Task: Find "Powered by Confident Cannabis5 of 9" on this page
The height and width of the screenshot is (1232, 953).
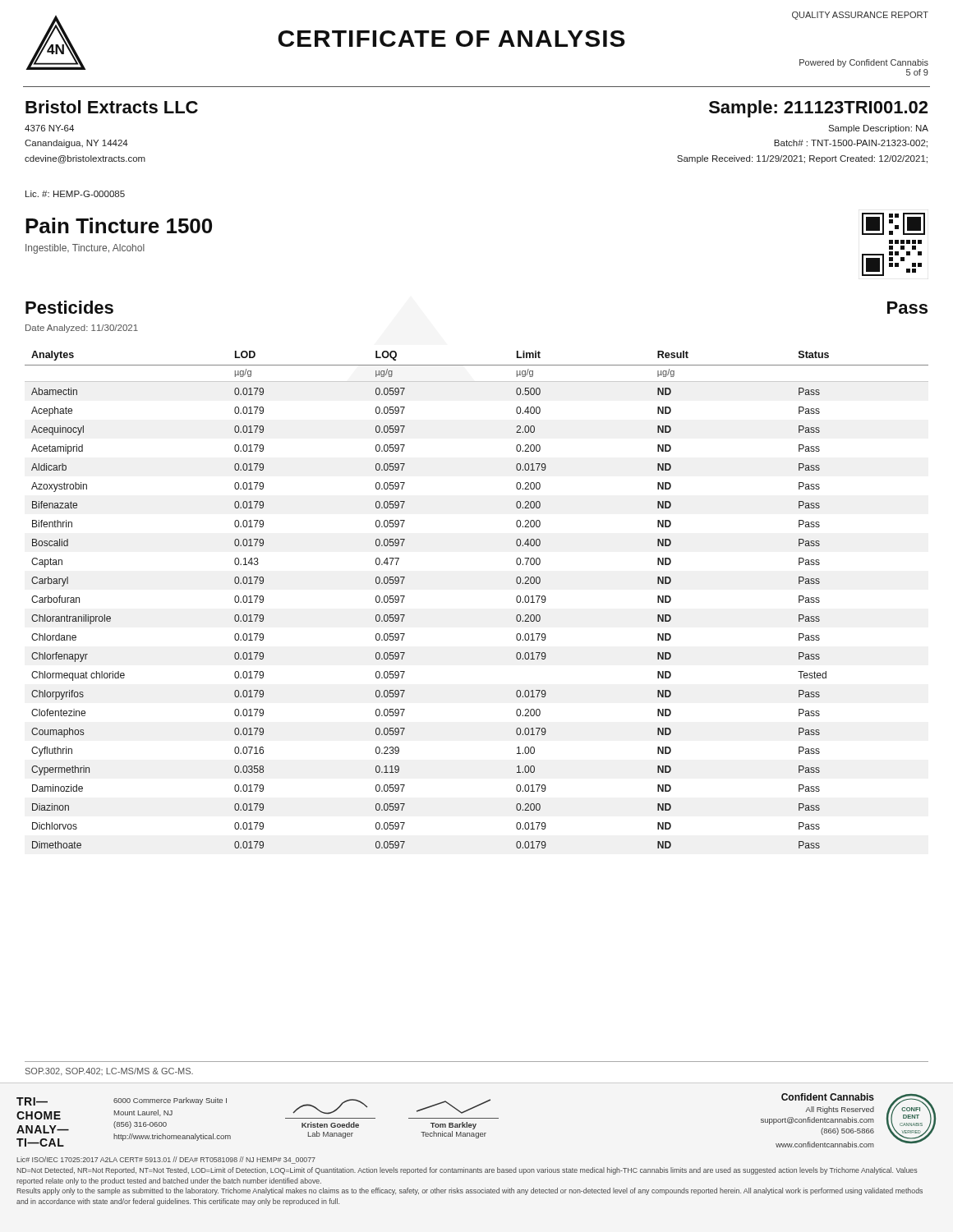Action: (864, 67)
